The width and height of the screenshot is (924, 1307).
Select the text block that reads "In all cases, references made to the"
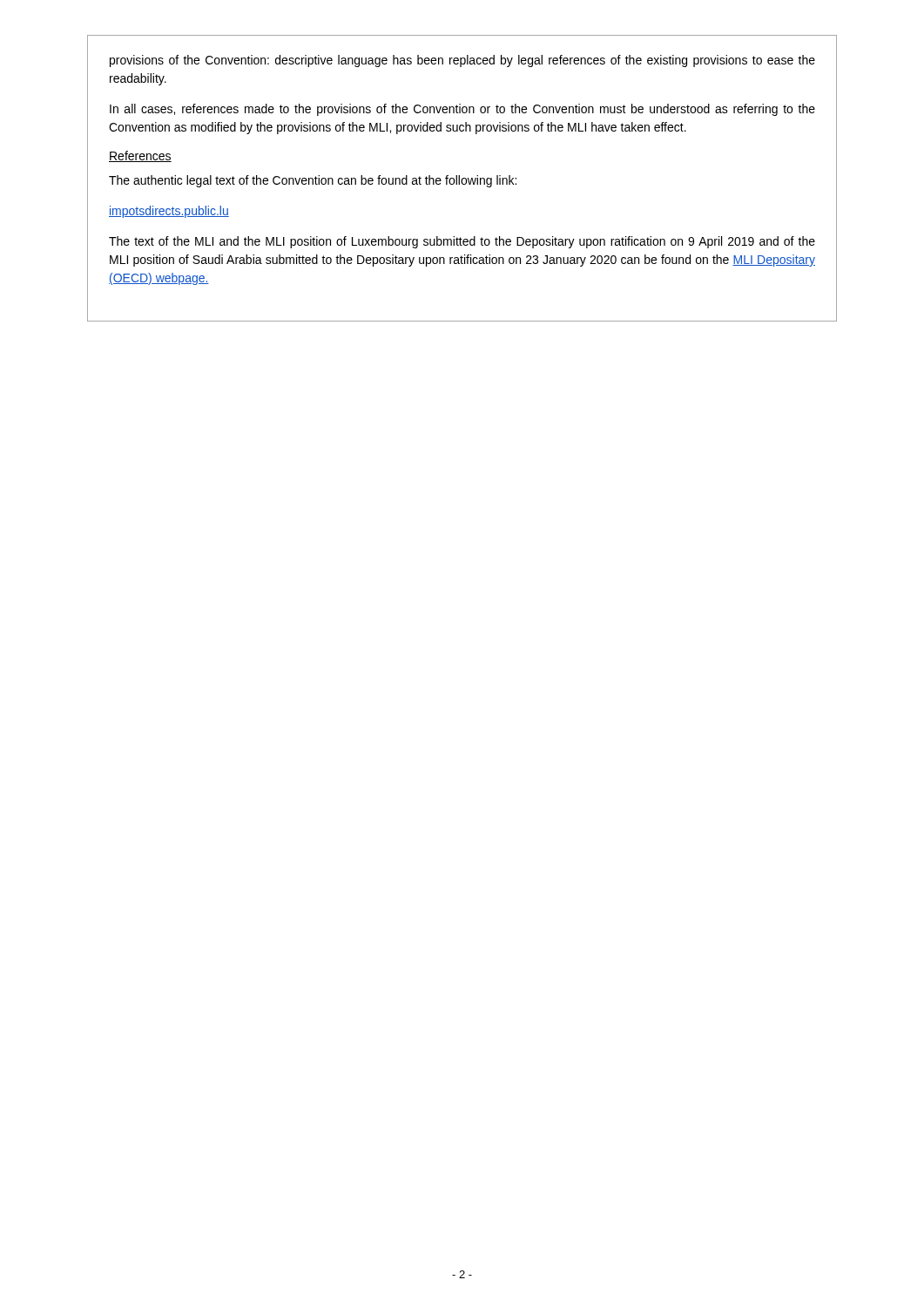462,118
